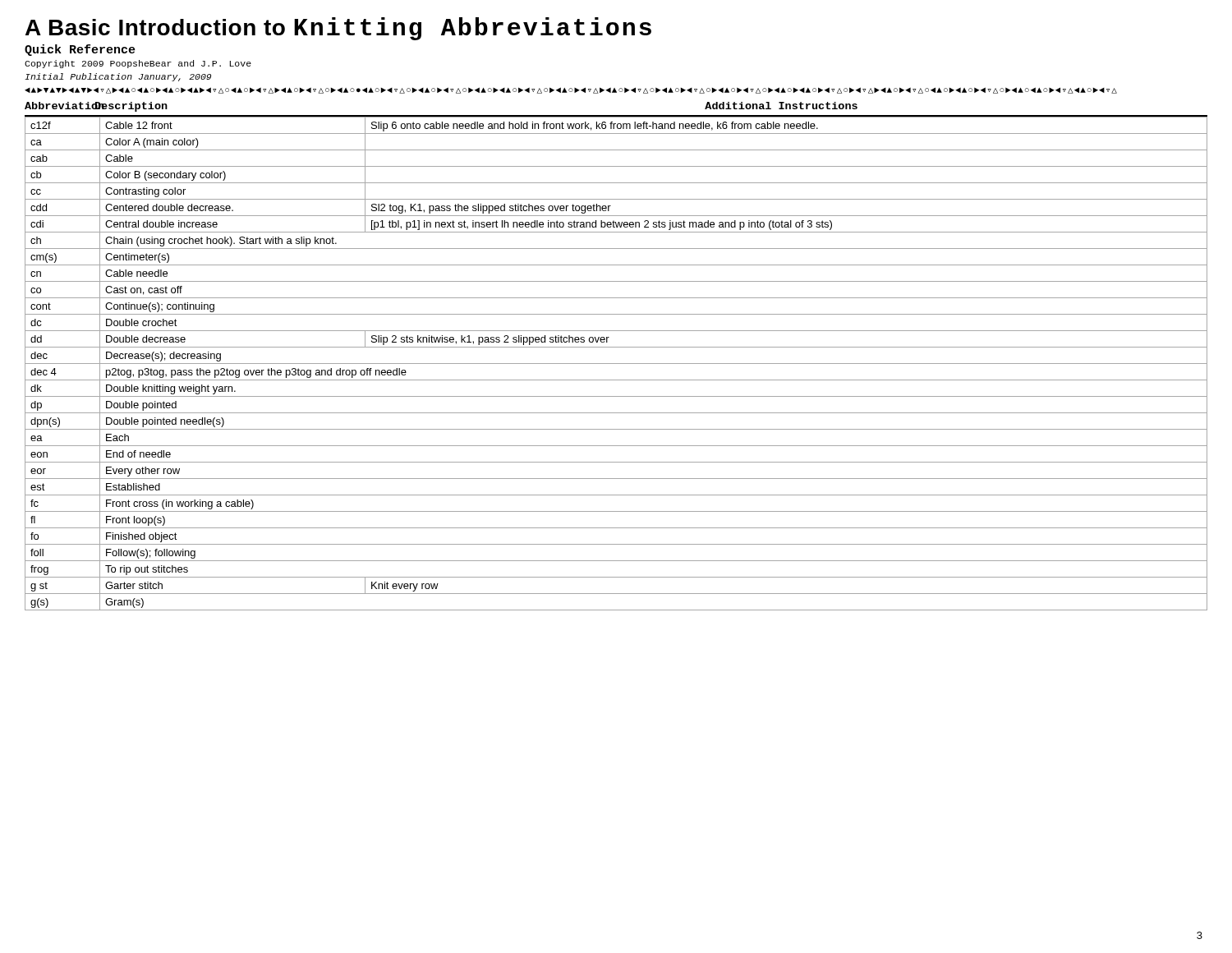Locate the text block starting "Quick Reference"
The width and height of the screenshot is (1232, 953).
tap(80, 51)
